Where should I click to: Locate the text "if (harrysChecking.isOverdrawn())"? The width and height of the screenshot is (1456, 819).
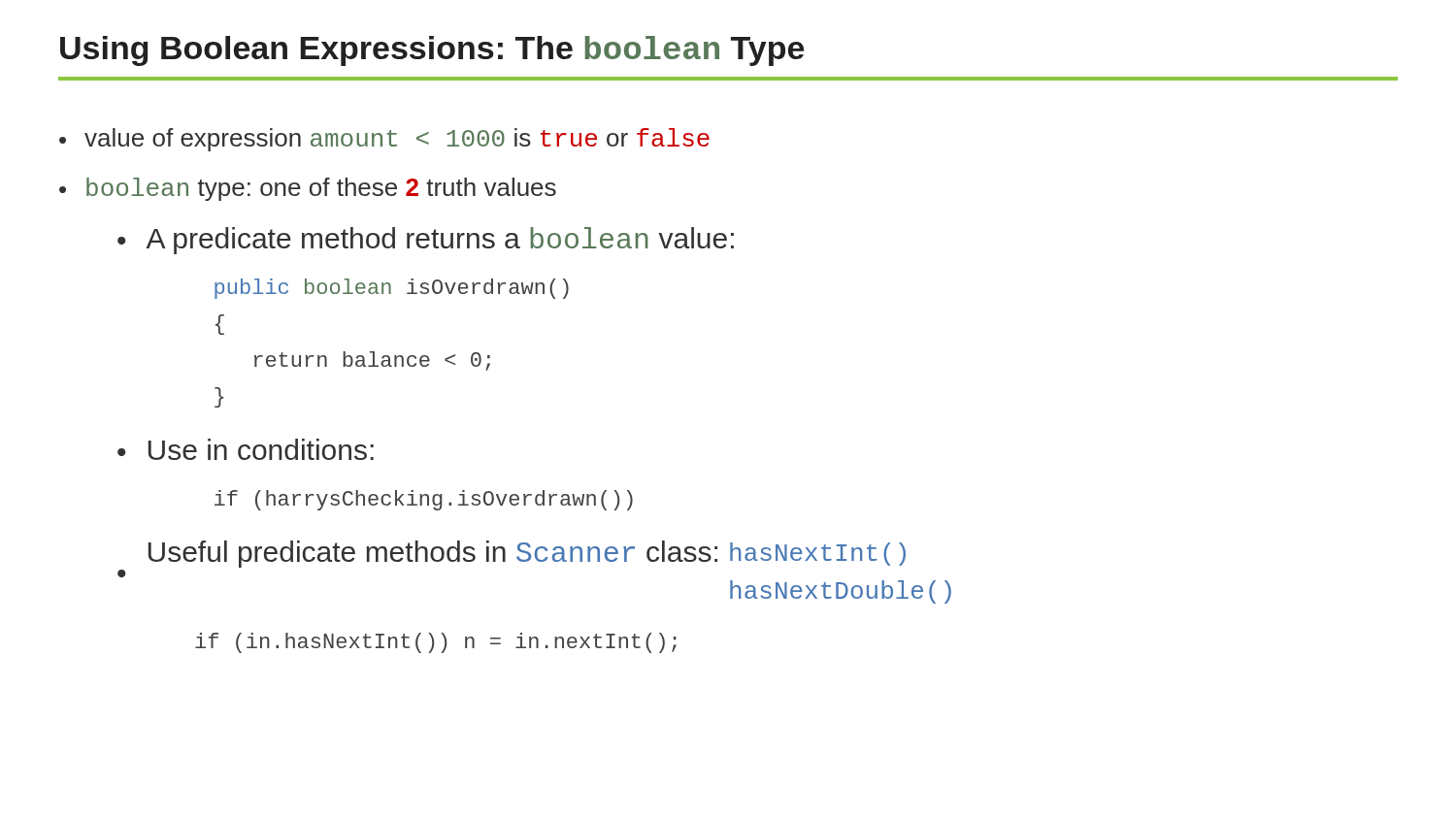tap(424, 500)
